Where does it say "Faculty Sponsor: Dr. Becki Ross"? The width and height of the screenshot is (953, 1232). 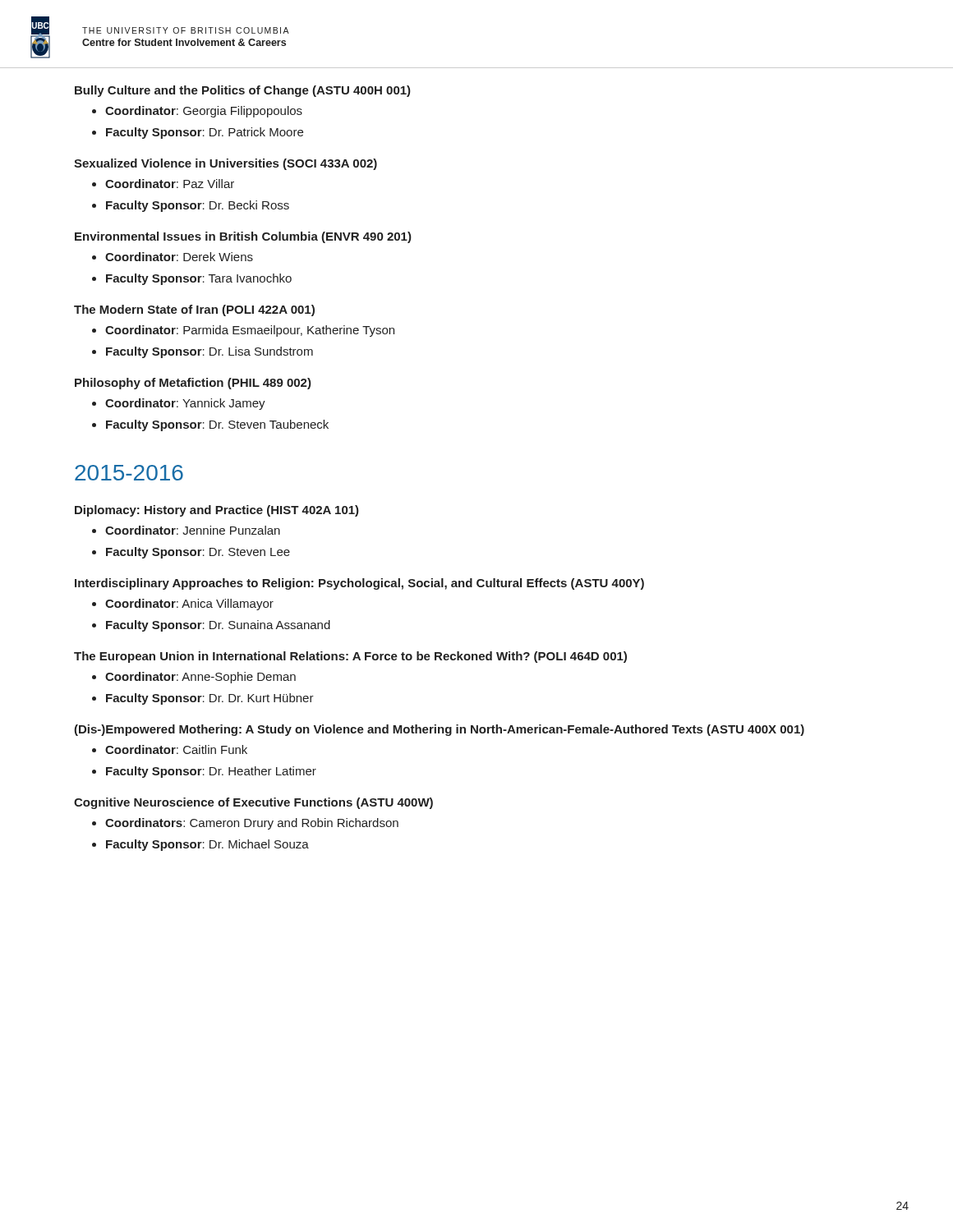pyautogui.click(x=197, y=205)
